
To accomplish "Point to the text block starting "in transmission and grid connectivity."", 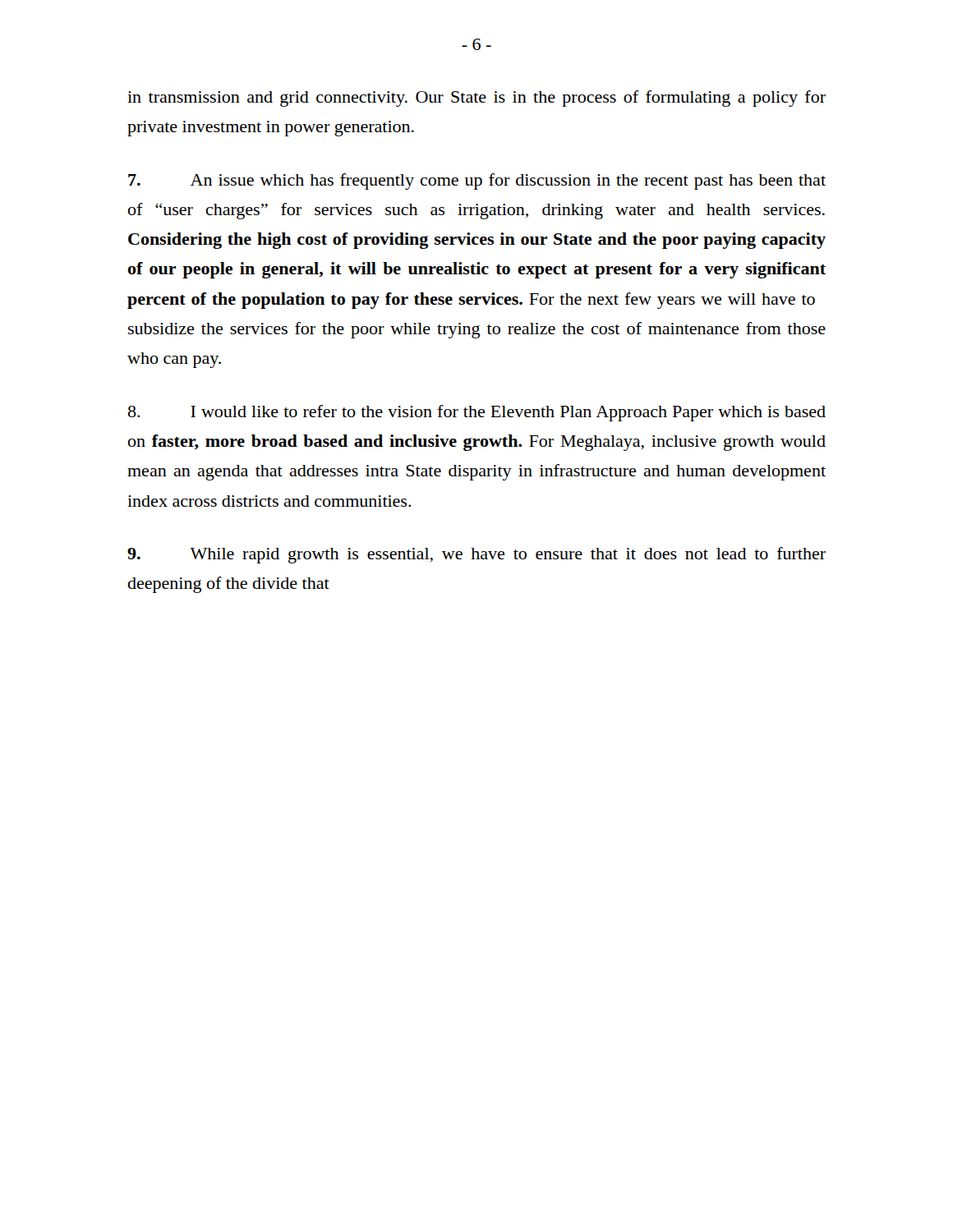I will (476, 111).
